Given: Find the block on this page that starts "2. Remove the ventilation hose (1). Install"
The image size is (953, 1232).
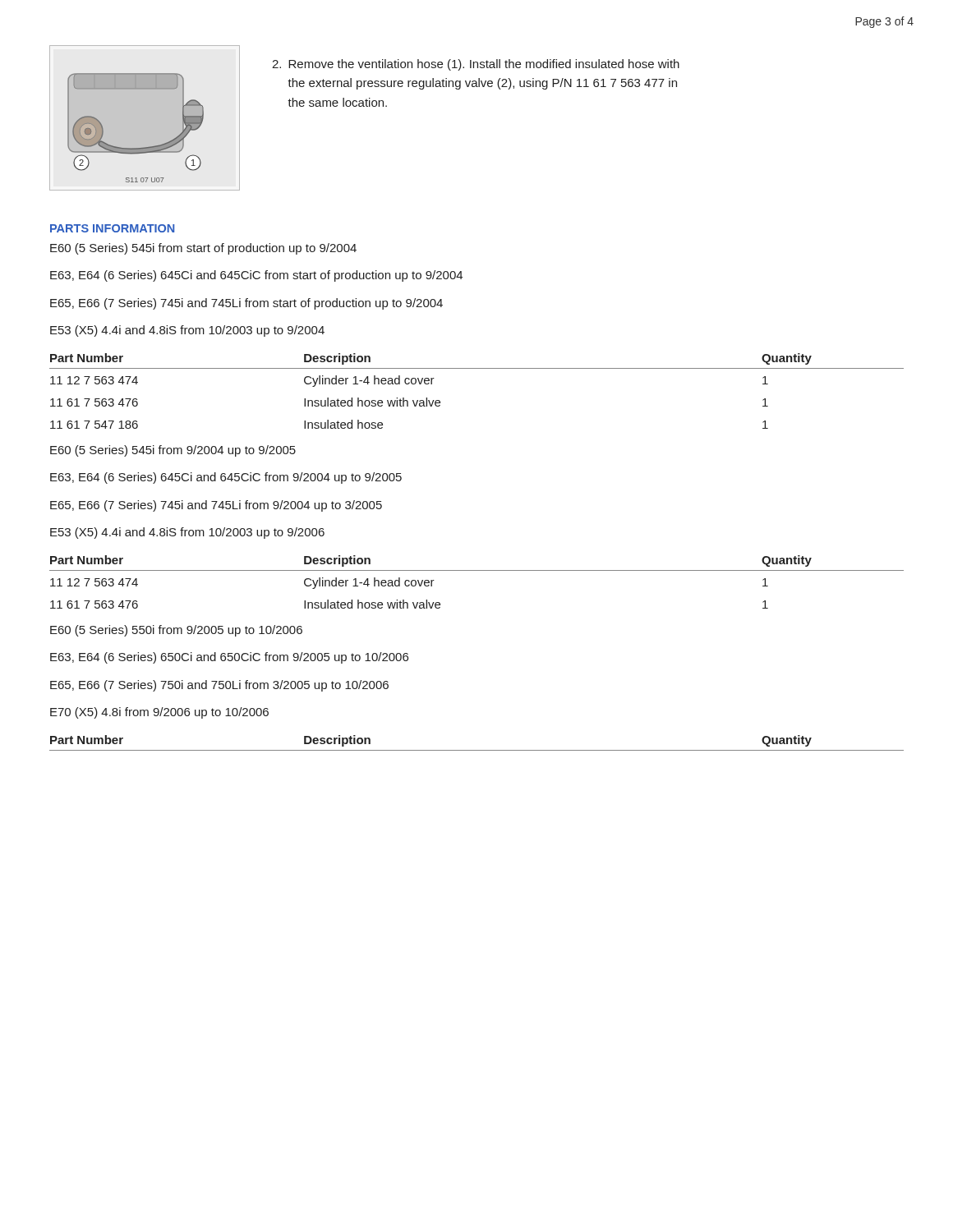Looking at the screenshot, I should pos(476,83).
